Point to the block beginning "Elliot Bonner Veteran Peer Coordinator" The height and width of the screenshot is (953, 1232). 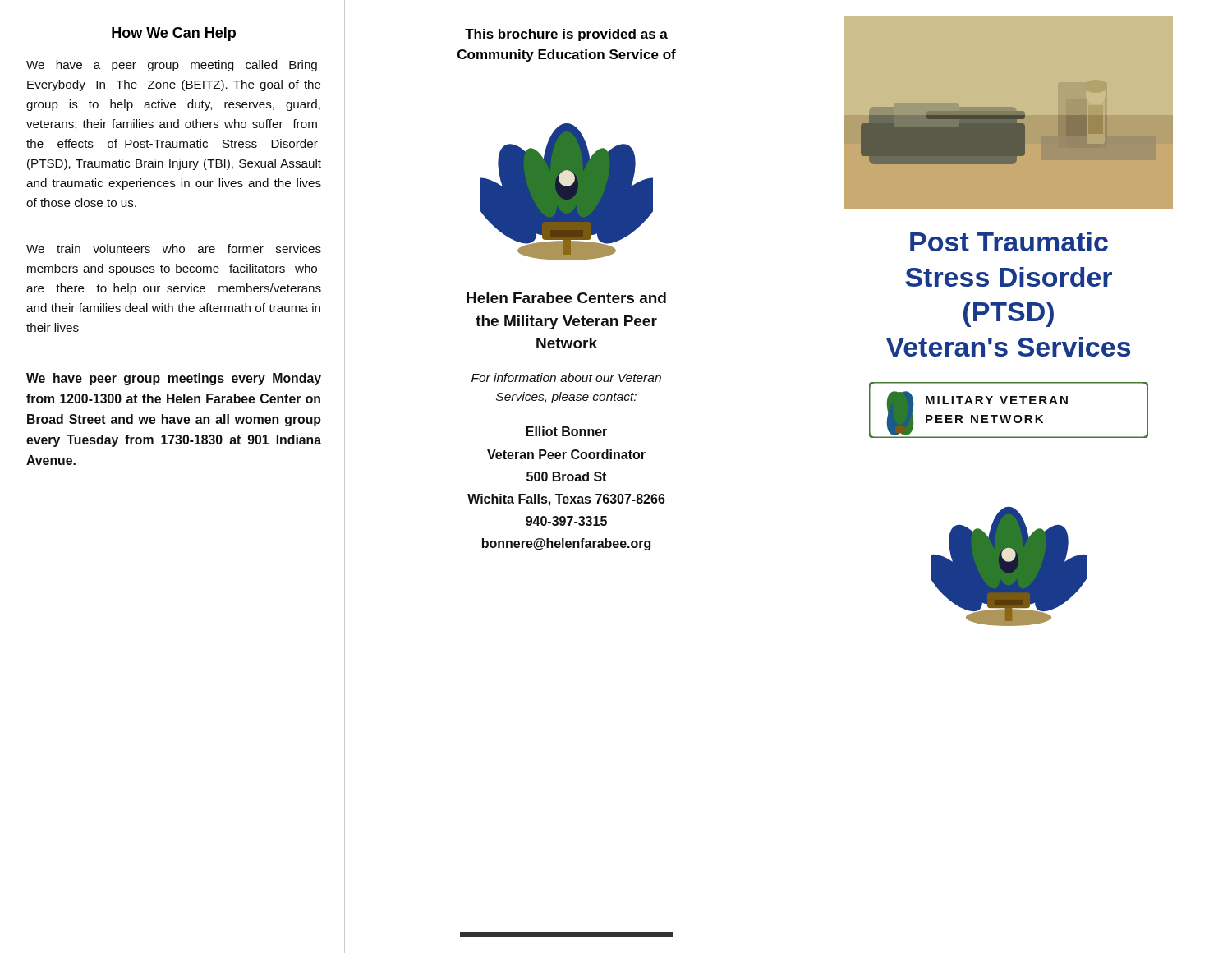coord(566,488)
